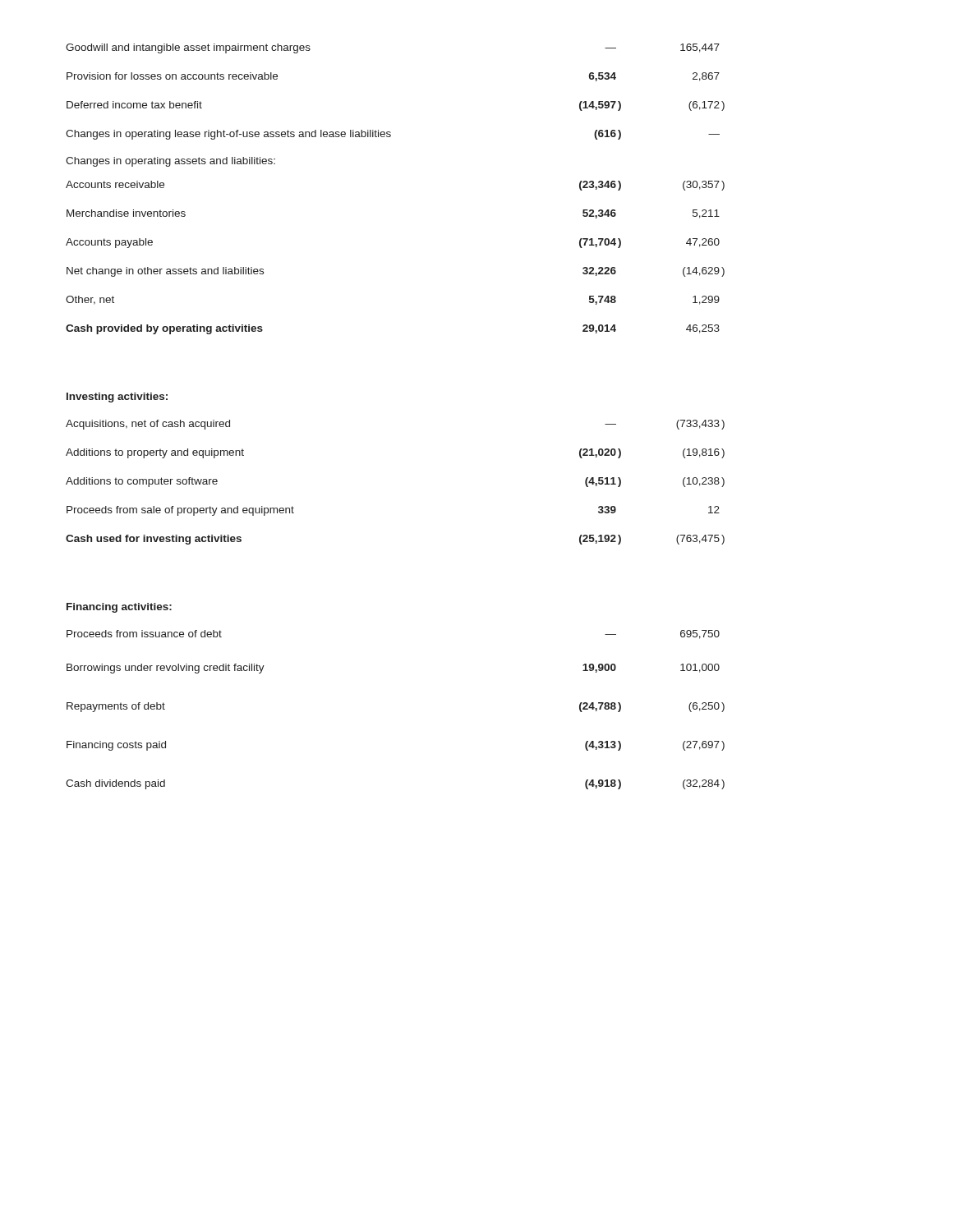Viewport: 953px width, 1232px height.
Task: Find the list item that reads "Proceeds from issuance of debt —"
Action: point(142,634)
